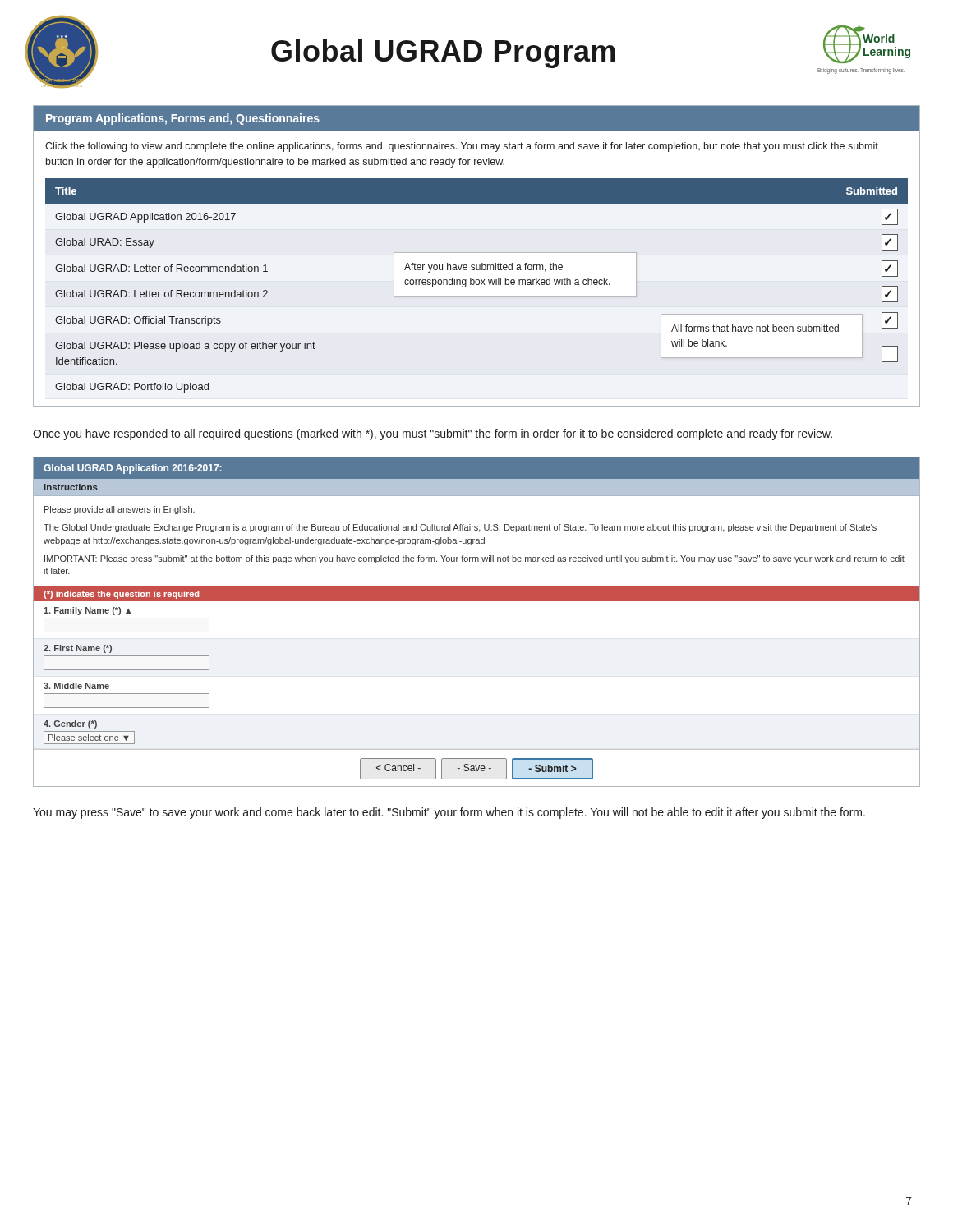Click on the region starting "After you have submitted a form, the corresponding"
Screen dimensions: 1232x953
click(507, 274)
